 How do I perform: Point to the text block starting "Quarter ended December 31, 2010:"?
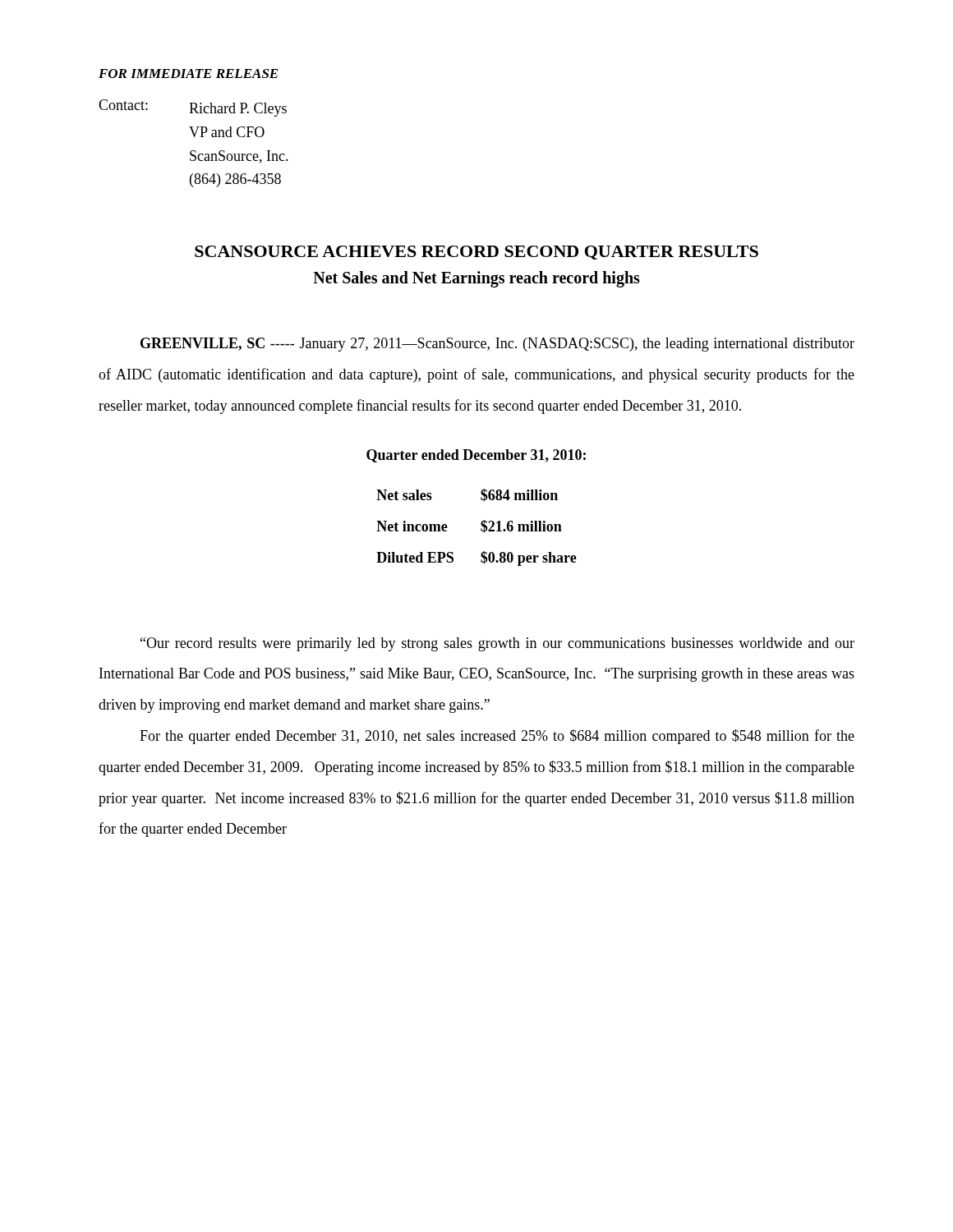pos(476,455)
